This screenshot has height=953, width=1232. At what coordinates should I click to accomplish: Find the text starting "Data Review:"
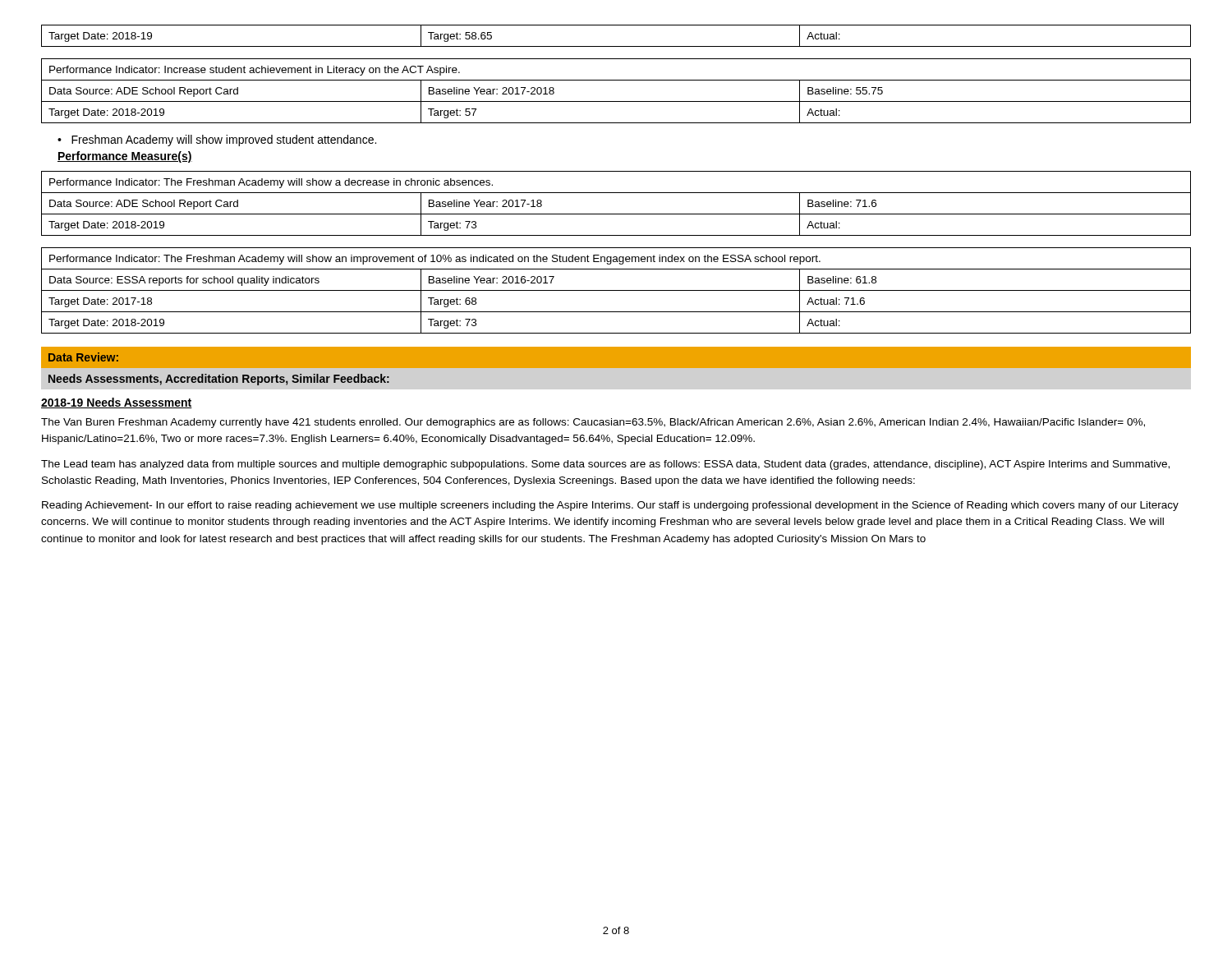pos(83,357)
